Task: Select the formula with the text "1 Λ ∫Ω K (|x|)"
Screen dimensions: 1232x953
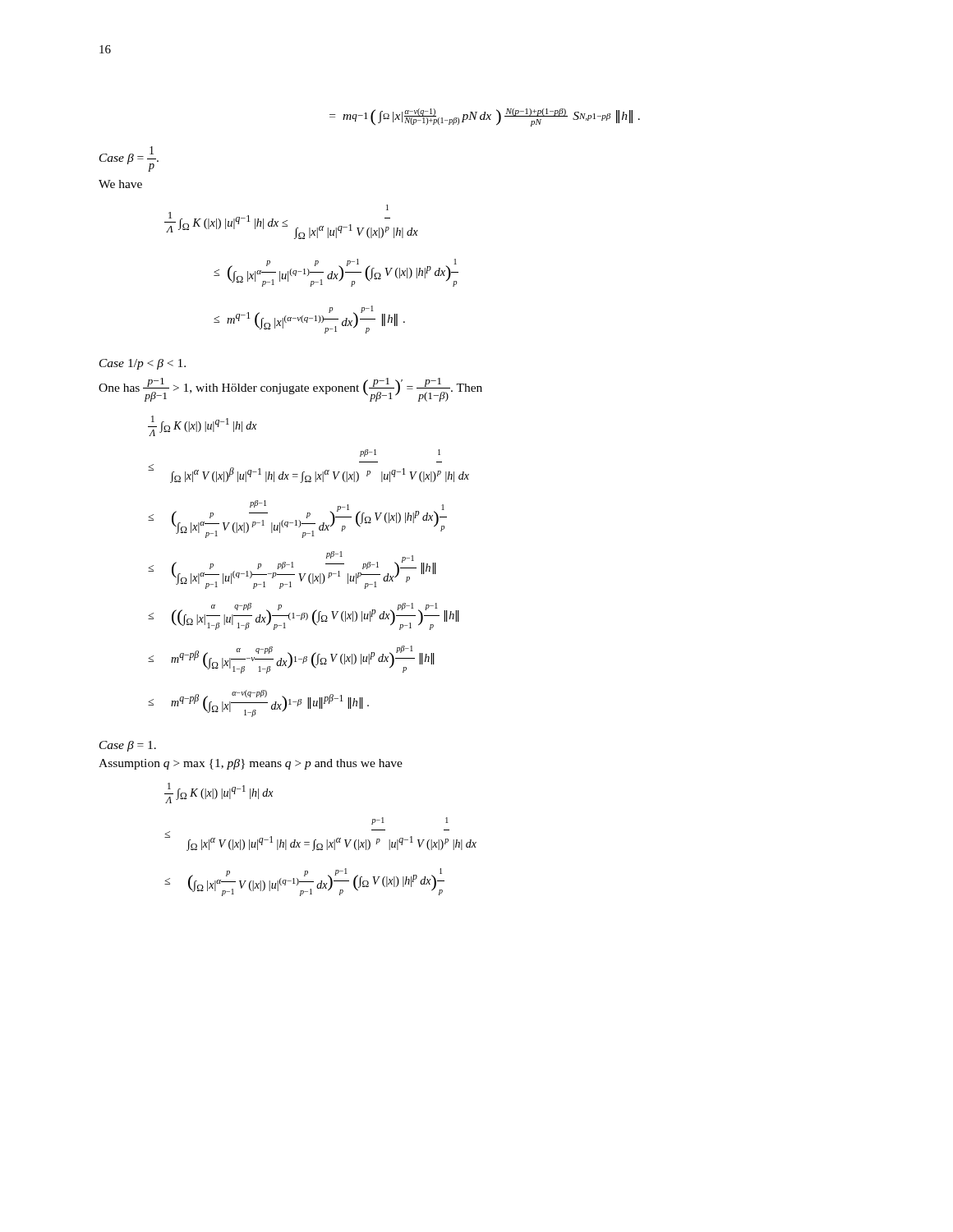Action: [387, 207]
